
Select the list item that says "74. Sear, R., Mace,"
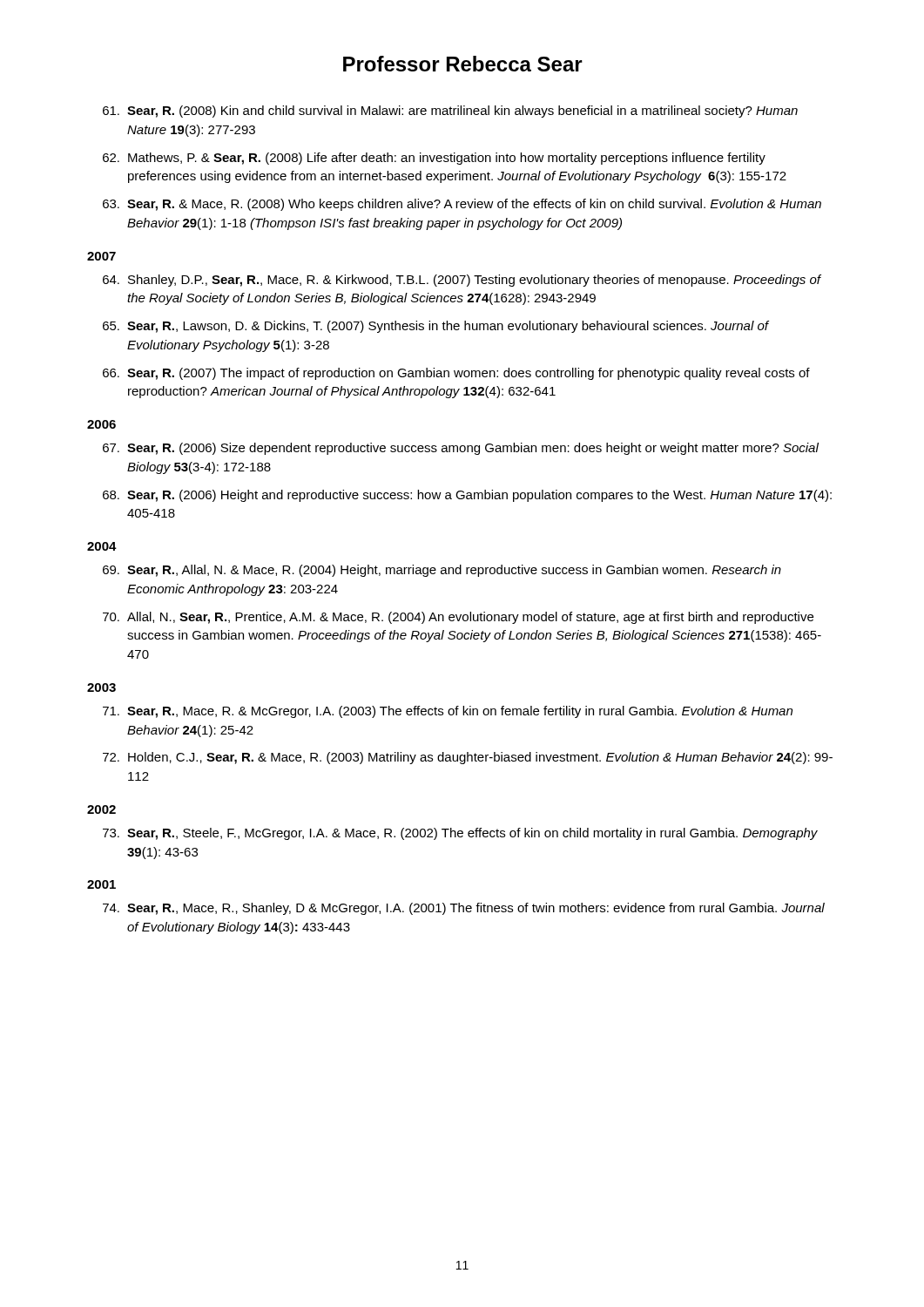click(462, 918)
